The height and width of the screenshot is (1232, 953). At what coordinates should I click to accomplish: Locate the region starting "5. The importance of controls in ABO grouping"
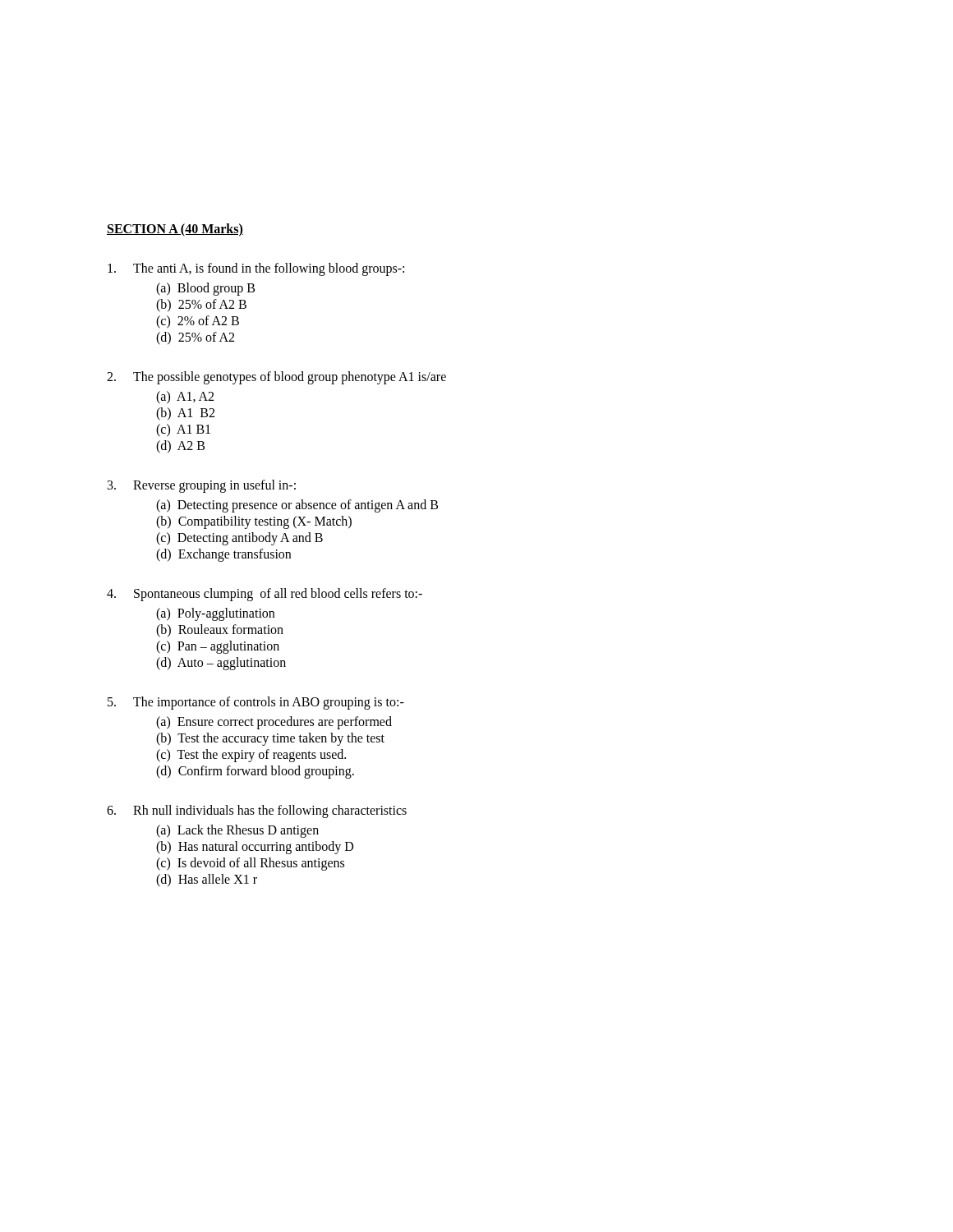point(256,703)
